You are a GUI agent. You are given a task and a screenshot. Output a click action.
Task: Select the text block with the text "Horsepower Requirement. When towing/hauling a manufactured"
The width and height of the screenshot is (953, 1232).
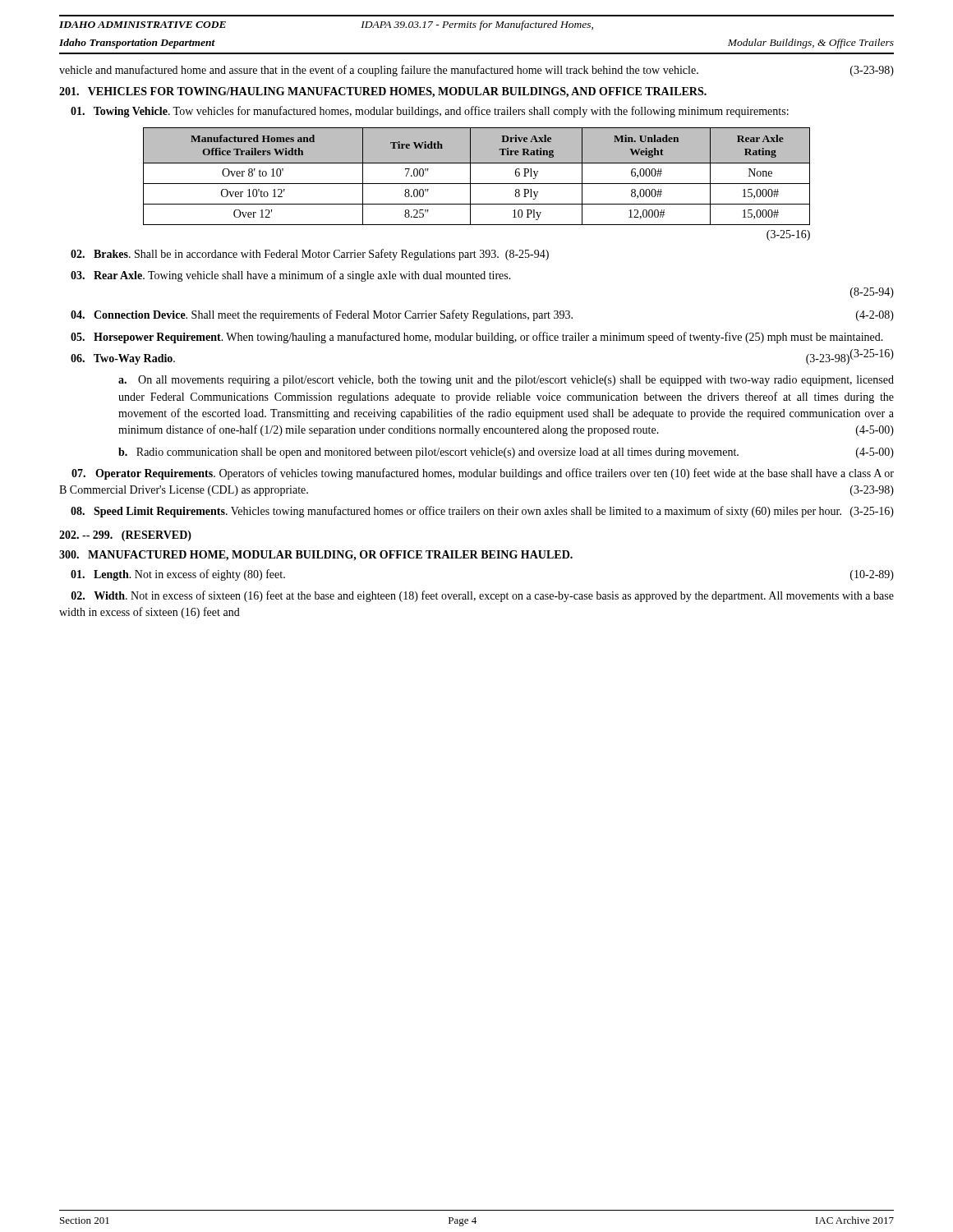pos(476,338)
